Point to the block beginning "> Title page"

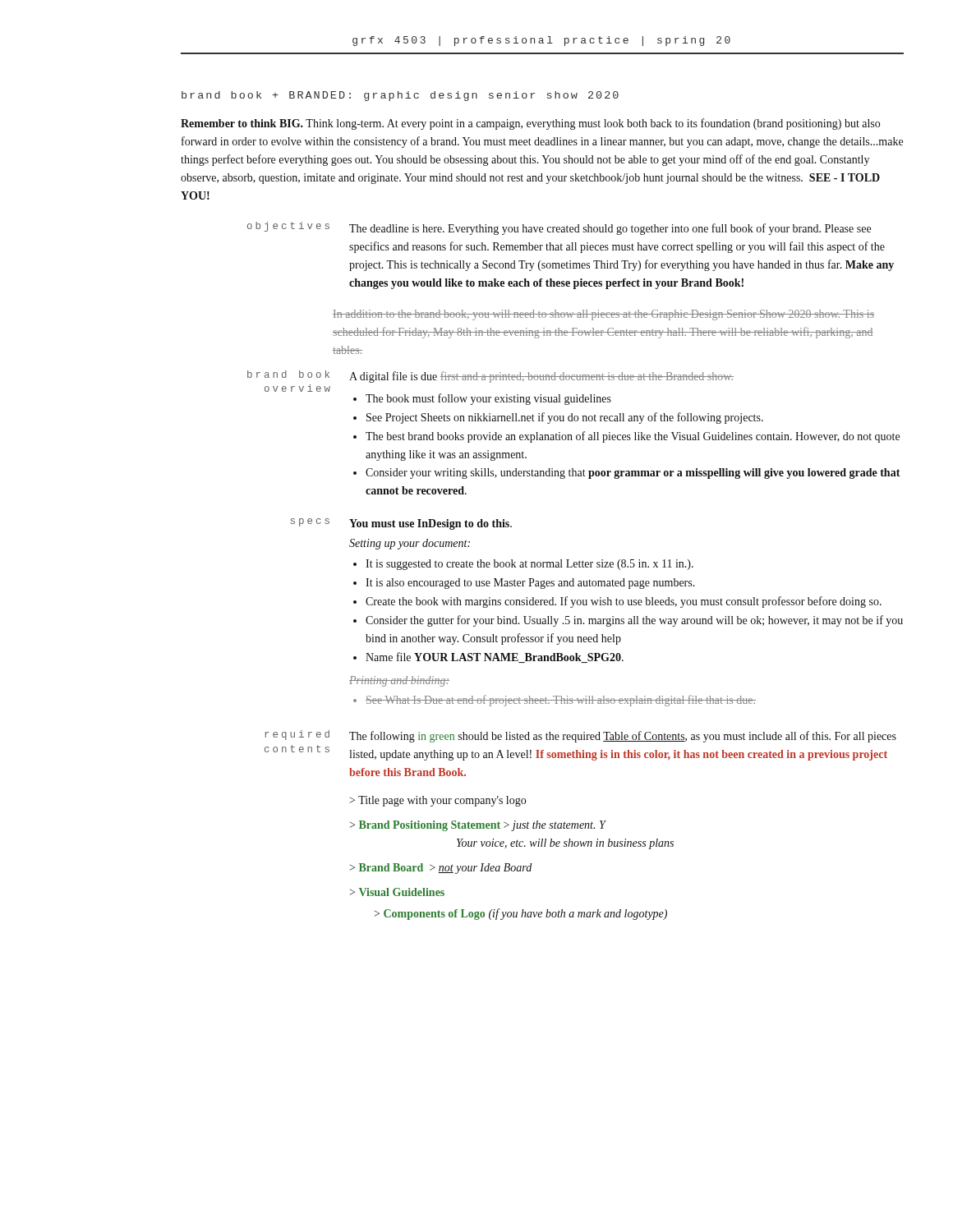tap(438, 800)
